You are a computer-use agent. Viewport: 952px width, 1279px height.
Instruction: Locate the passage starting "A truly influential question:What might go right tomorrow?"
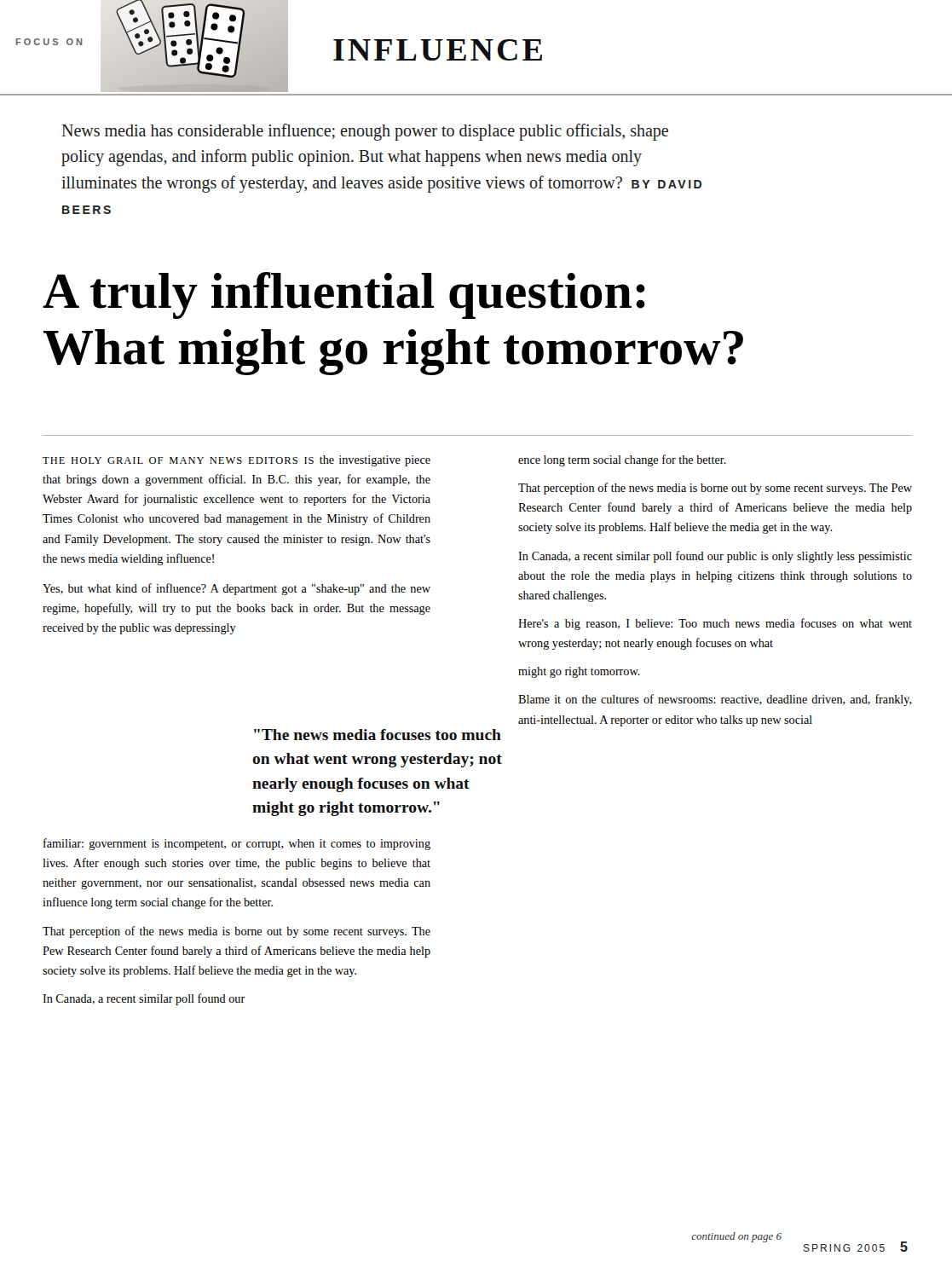[x=482, y=319]
